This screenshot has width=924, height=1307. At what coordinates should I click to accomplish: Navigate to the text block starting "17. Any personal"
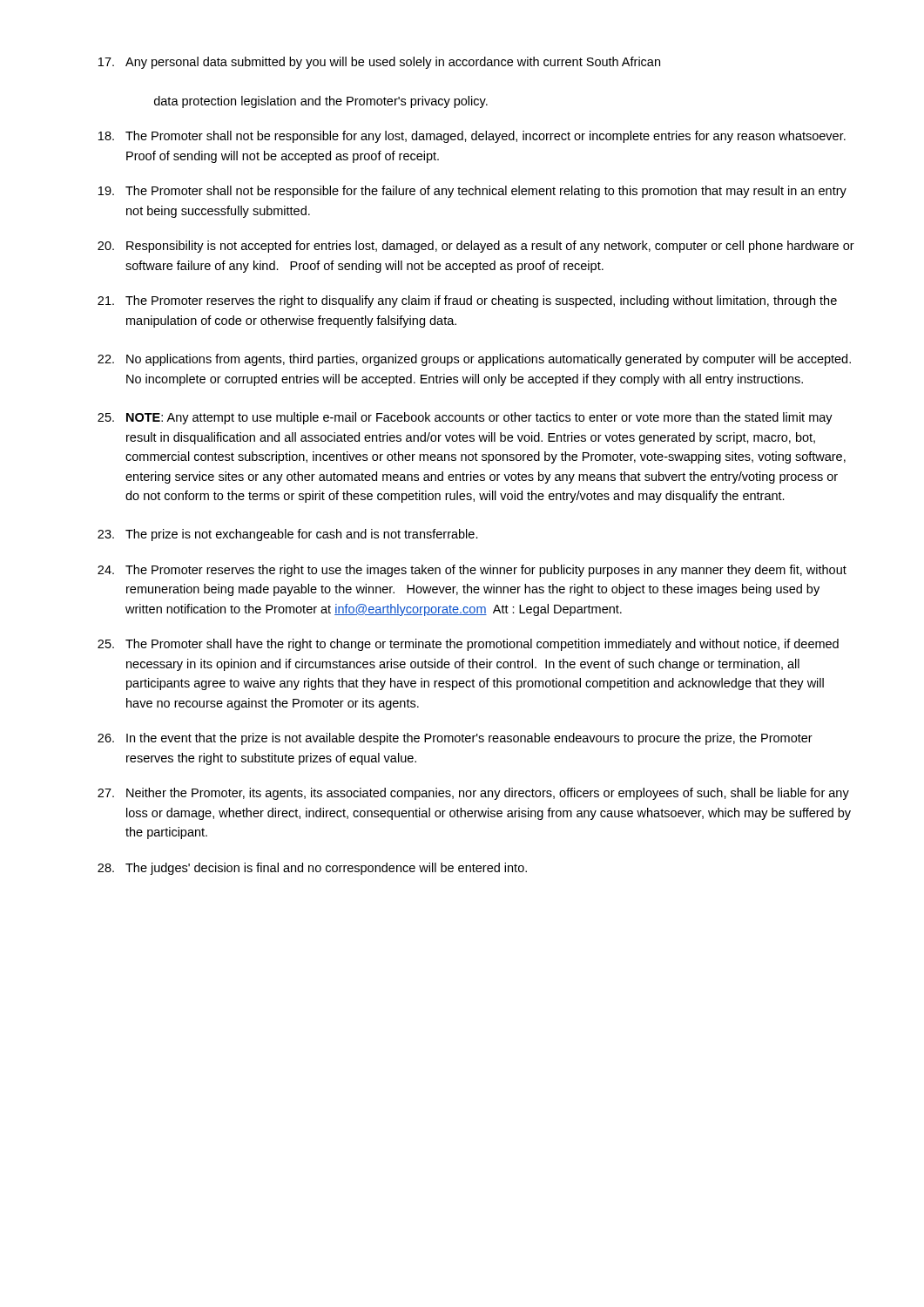(379, 63)
